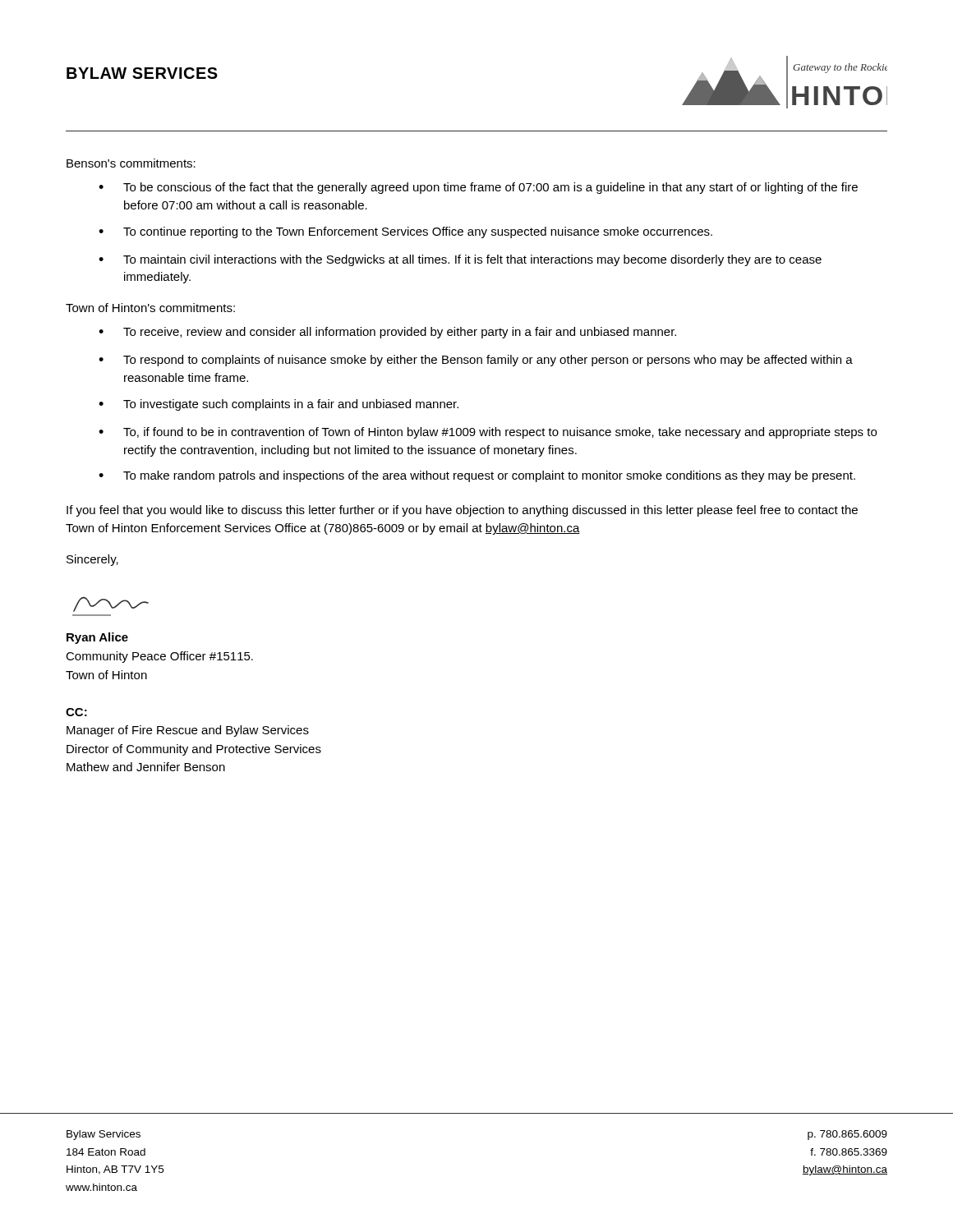Select the illustration
This screenshot has width=953, height=1232.
476,600
